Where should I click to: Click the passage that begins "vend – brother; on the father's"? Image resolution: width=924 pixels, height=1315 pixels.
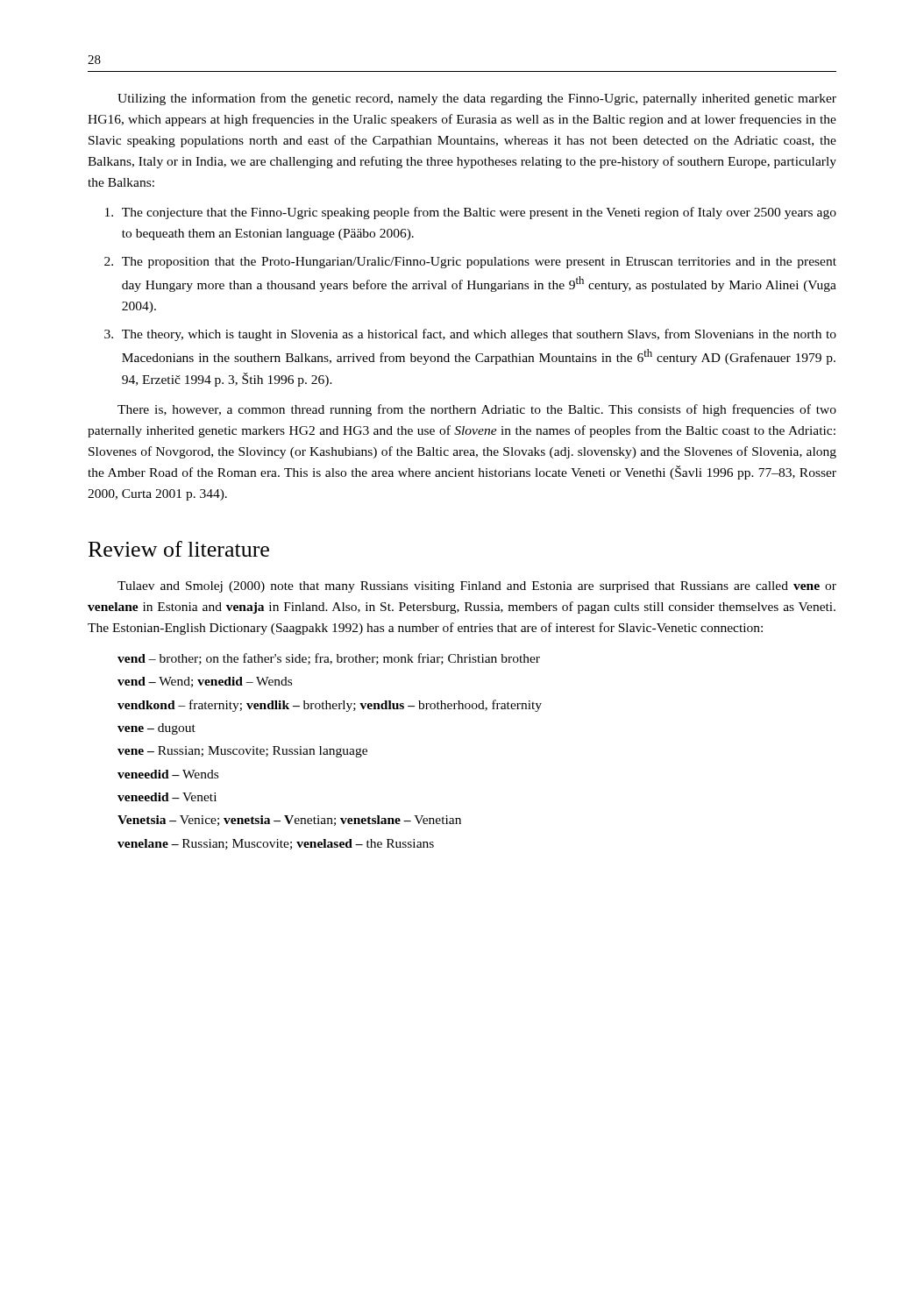329,658
